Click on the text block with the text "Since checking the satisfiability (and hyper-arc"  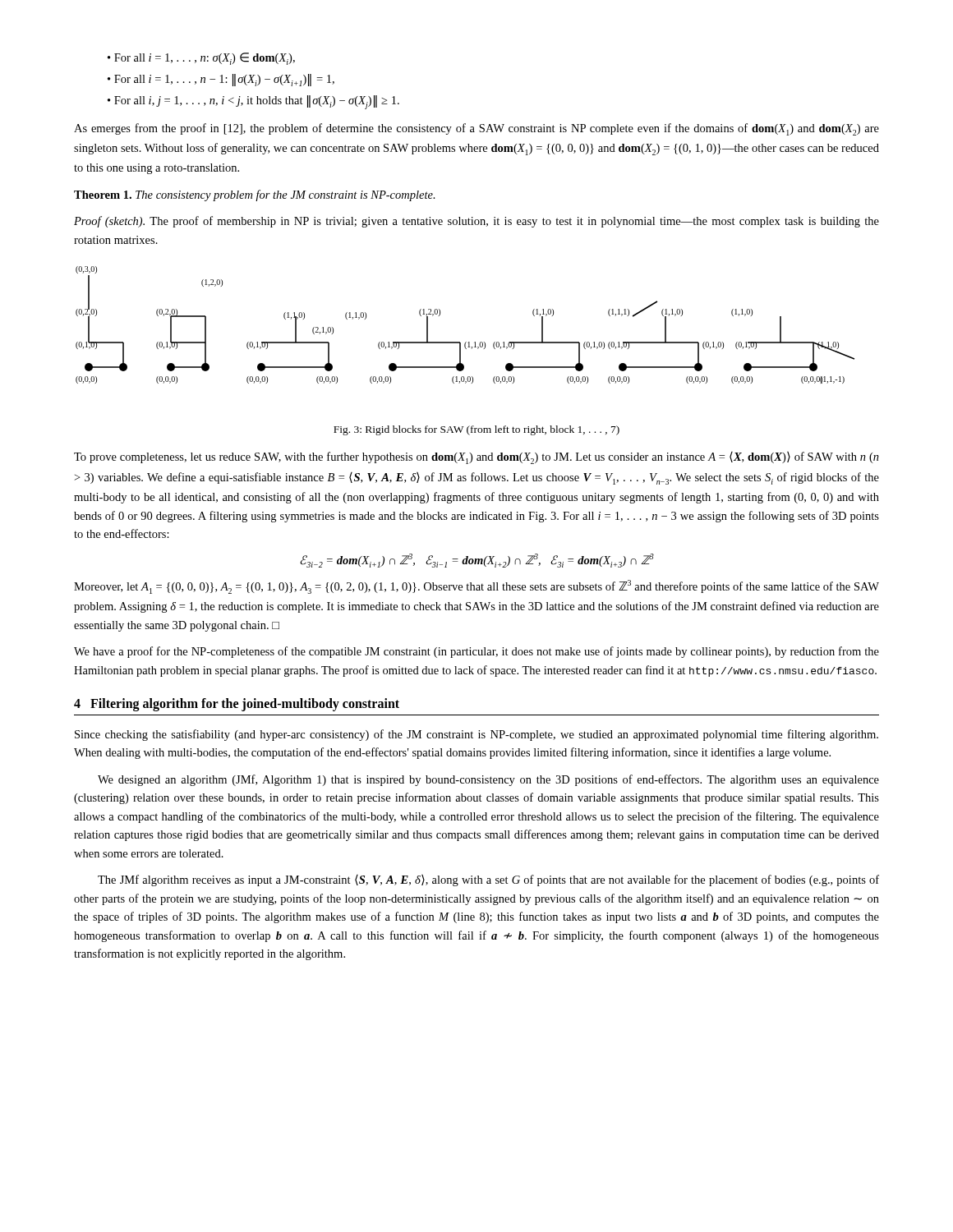click(x=476, y=744)
